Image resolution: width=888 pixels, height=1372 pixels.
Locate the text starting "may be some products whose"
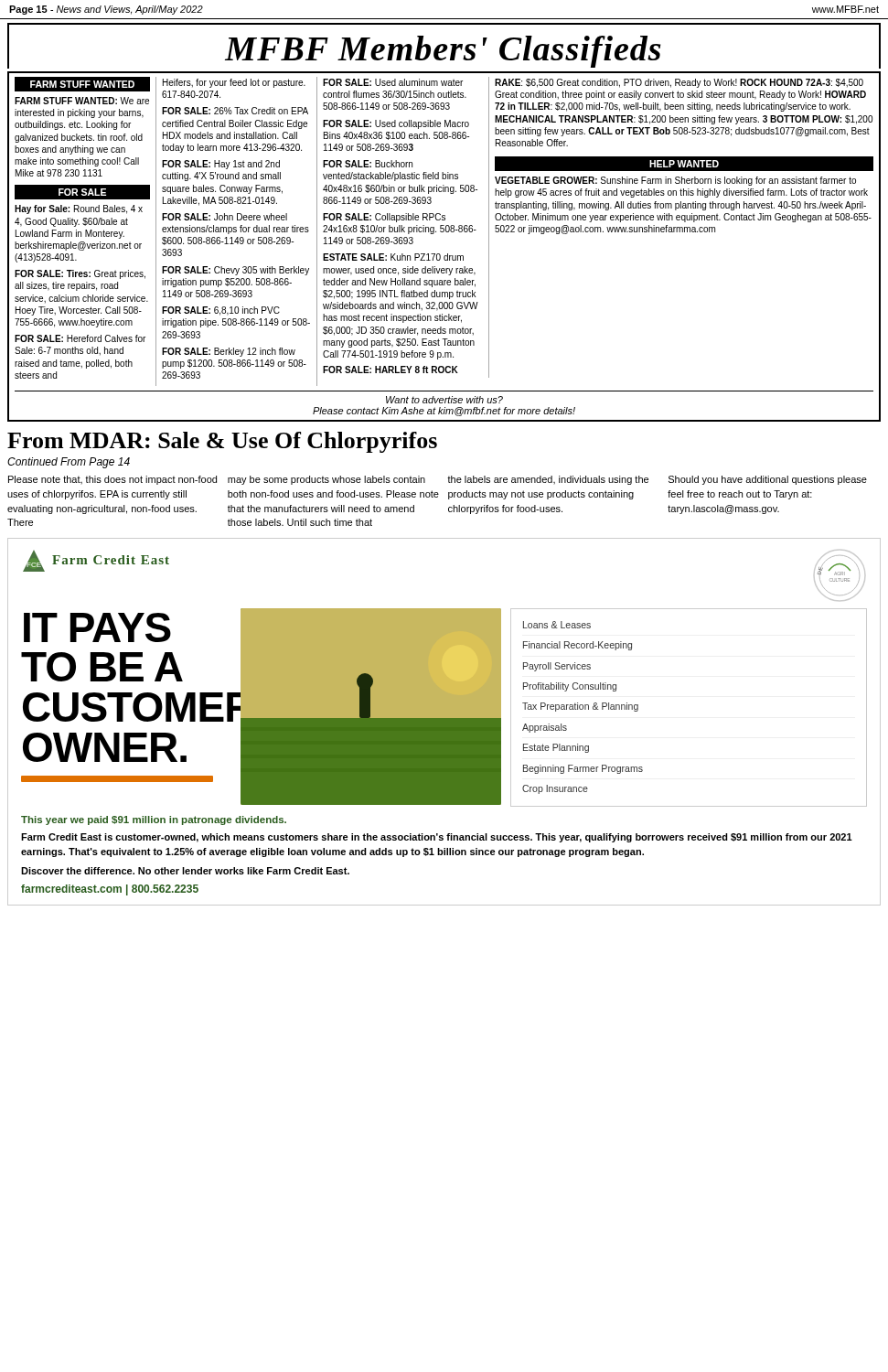click(x=333, y=501)
